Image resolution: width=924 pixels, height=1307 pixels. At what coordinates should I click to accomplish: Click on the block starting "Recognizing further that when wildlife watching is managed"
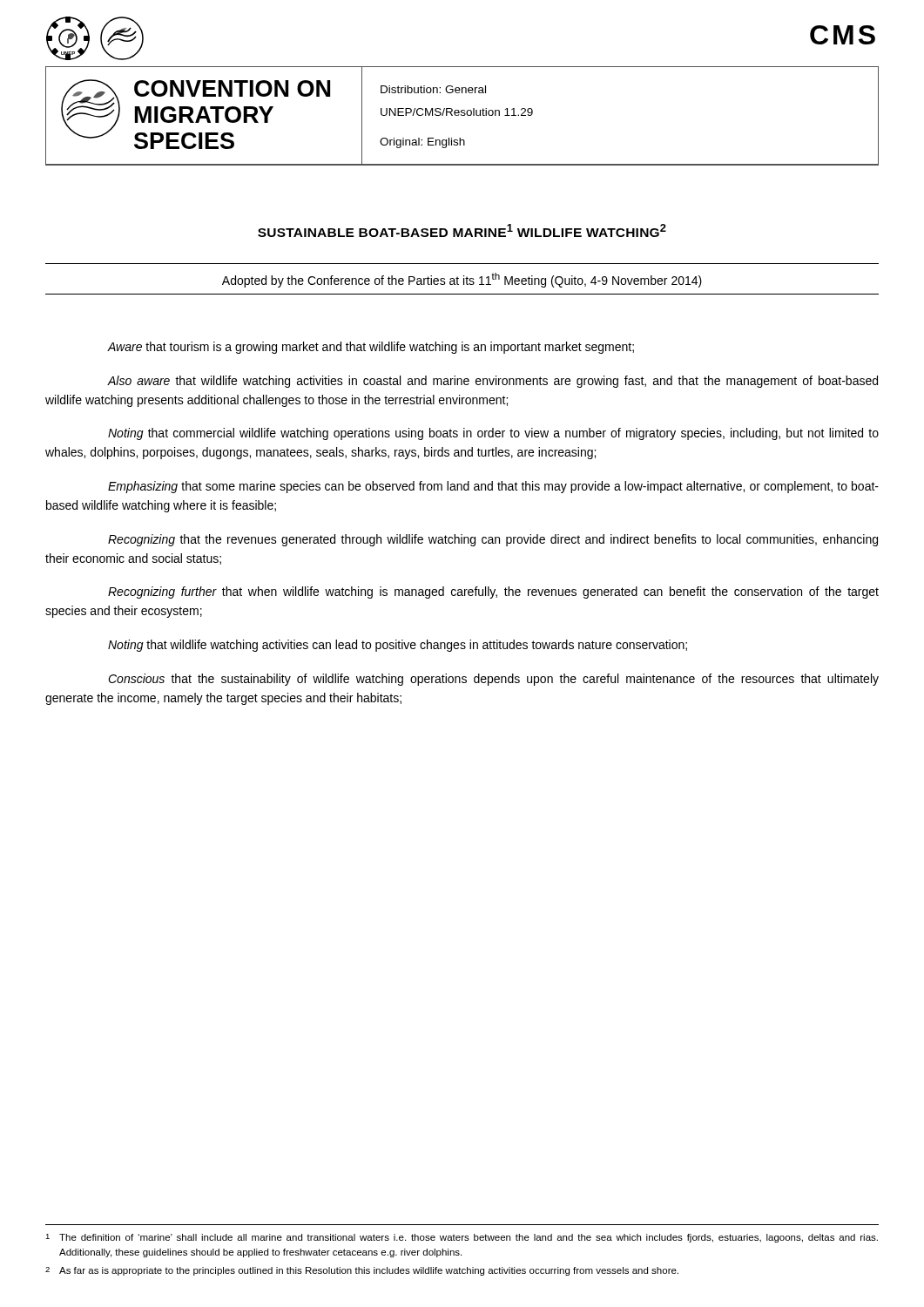point(462,602)
